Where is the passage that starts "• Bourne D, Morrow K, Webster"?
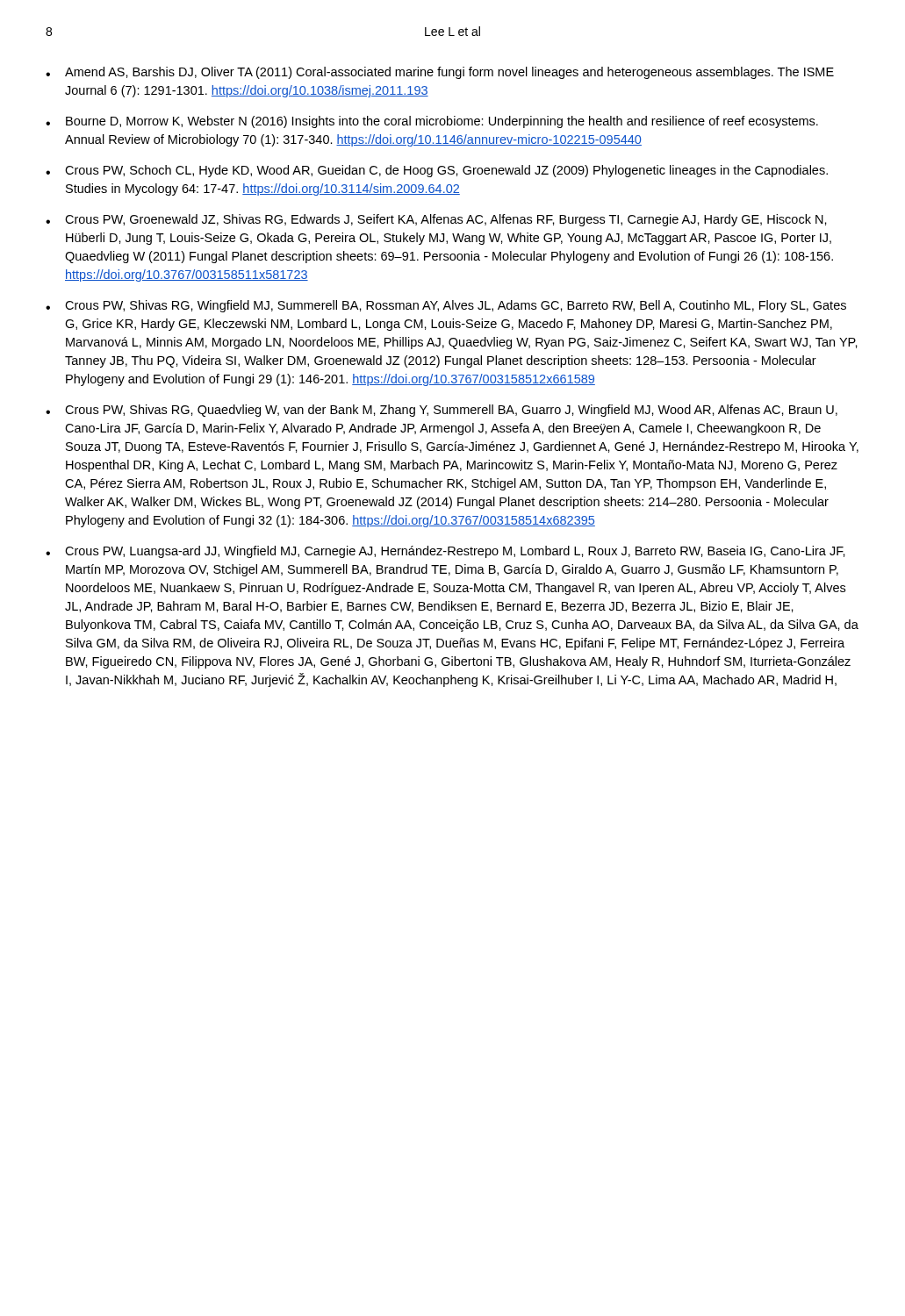 [x=452, y=131]
